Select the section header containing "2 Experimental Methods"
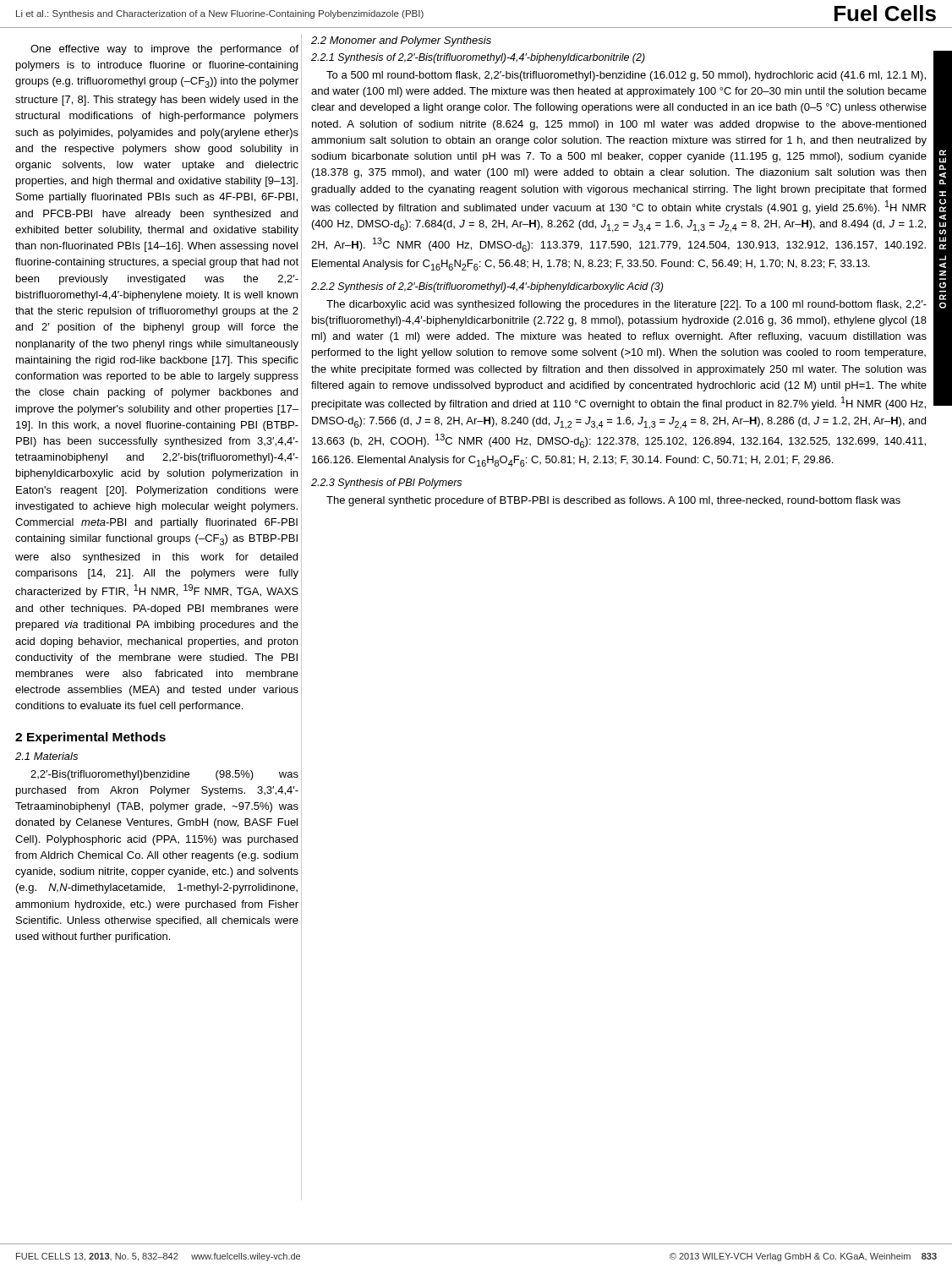 [x=91, y=736]
